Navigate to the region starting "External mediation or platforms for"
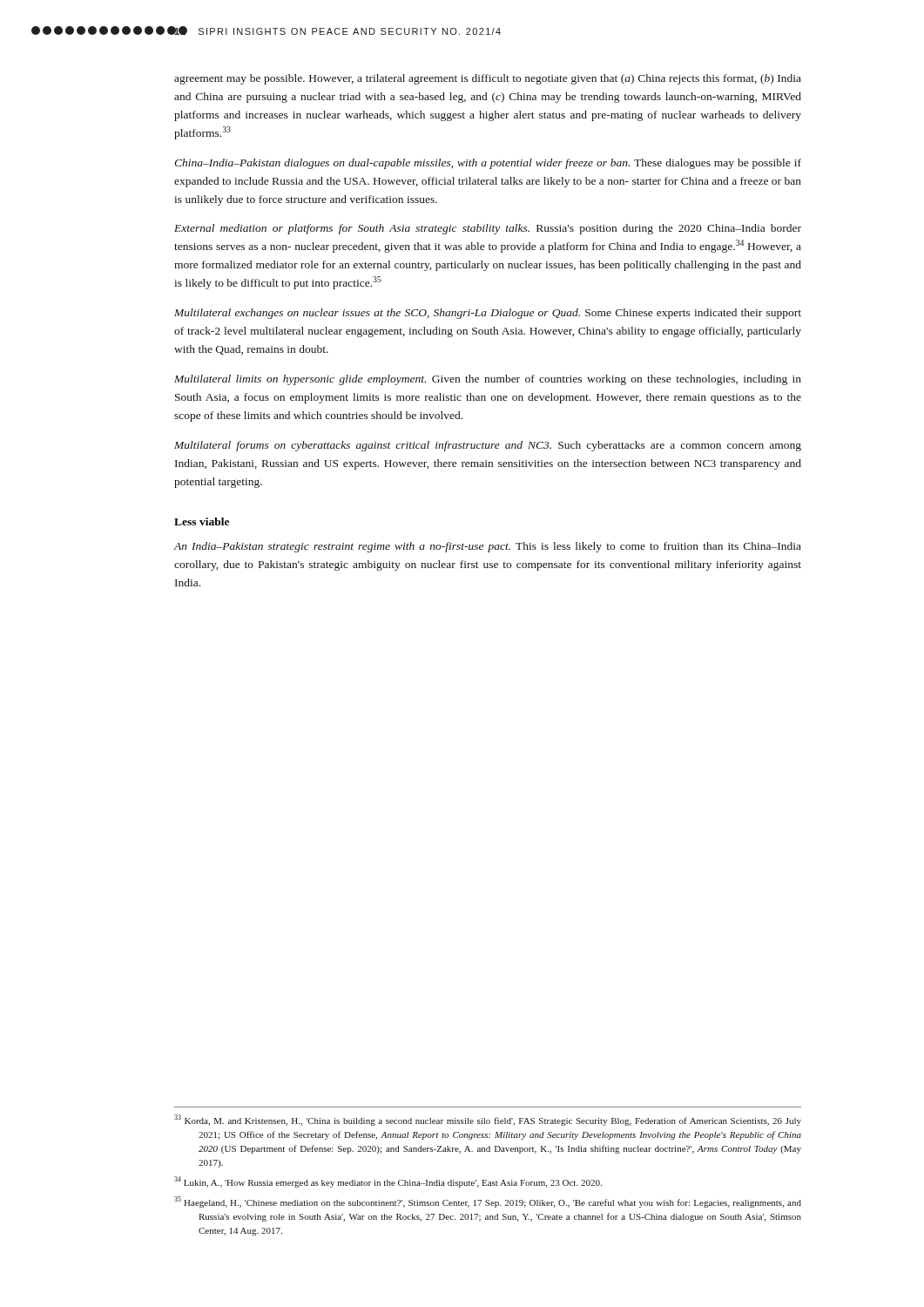The width and height of the screenshot is (924, 1307). (x=488, y=256)
